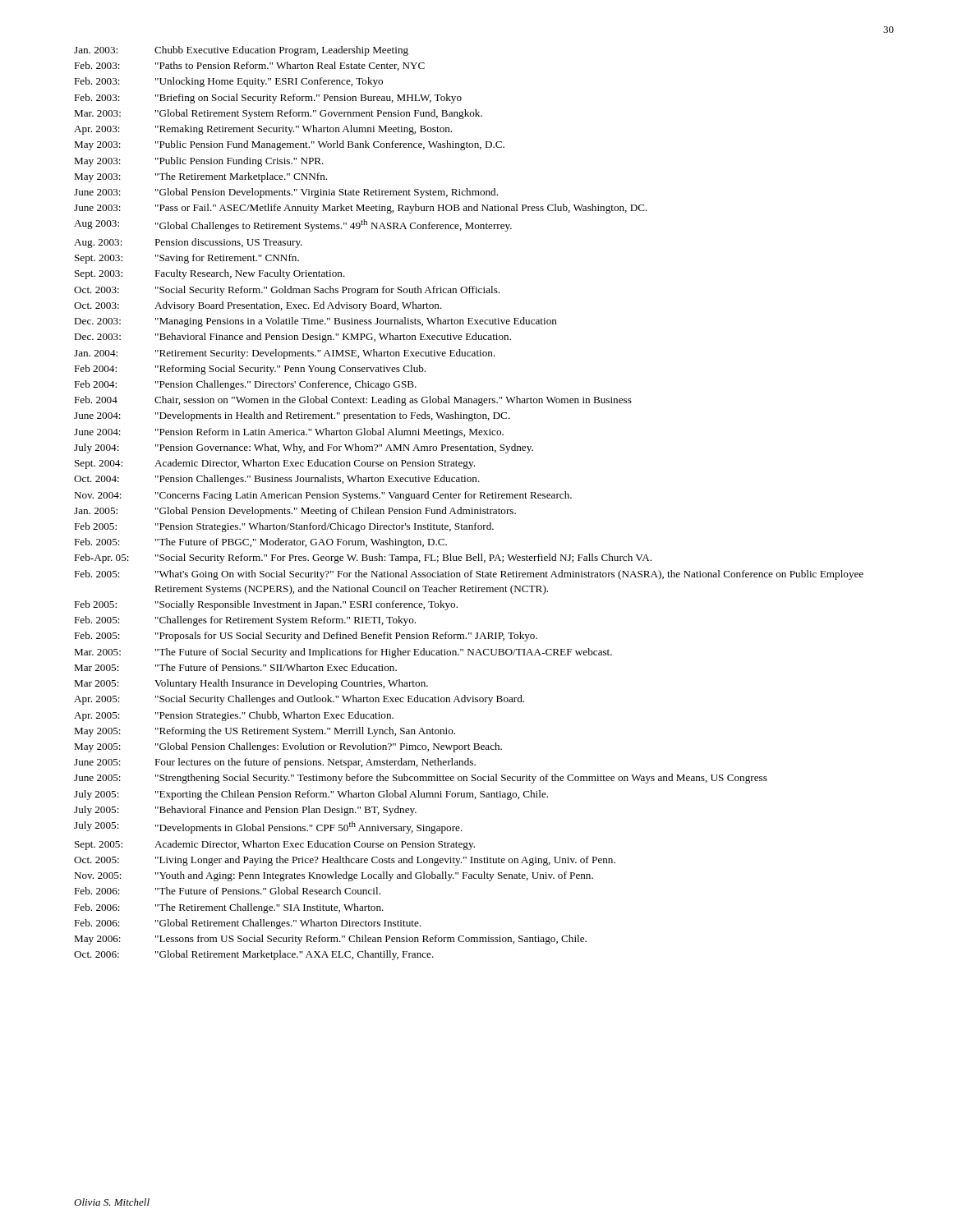Find the element starting "Feb. 2006: "The Future of Pensions.""
953x1232 pixels.
(x=227, y=891)
